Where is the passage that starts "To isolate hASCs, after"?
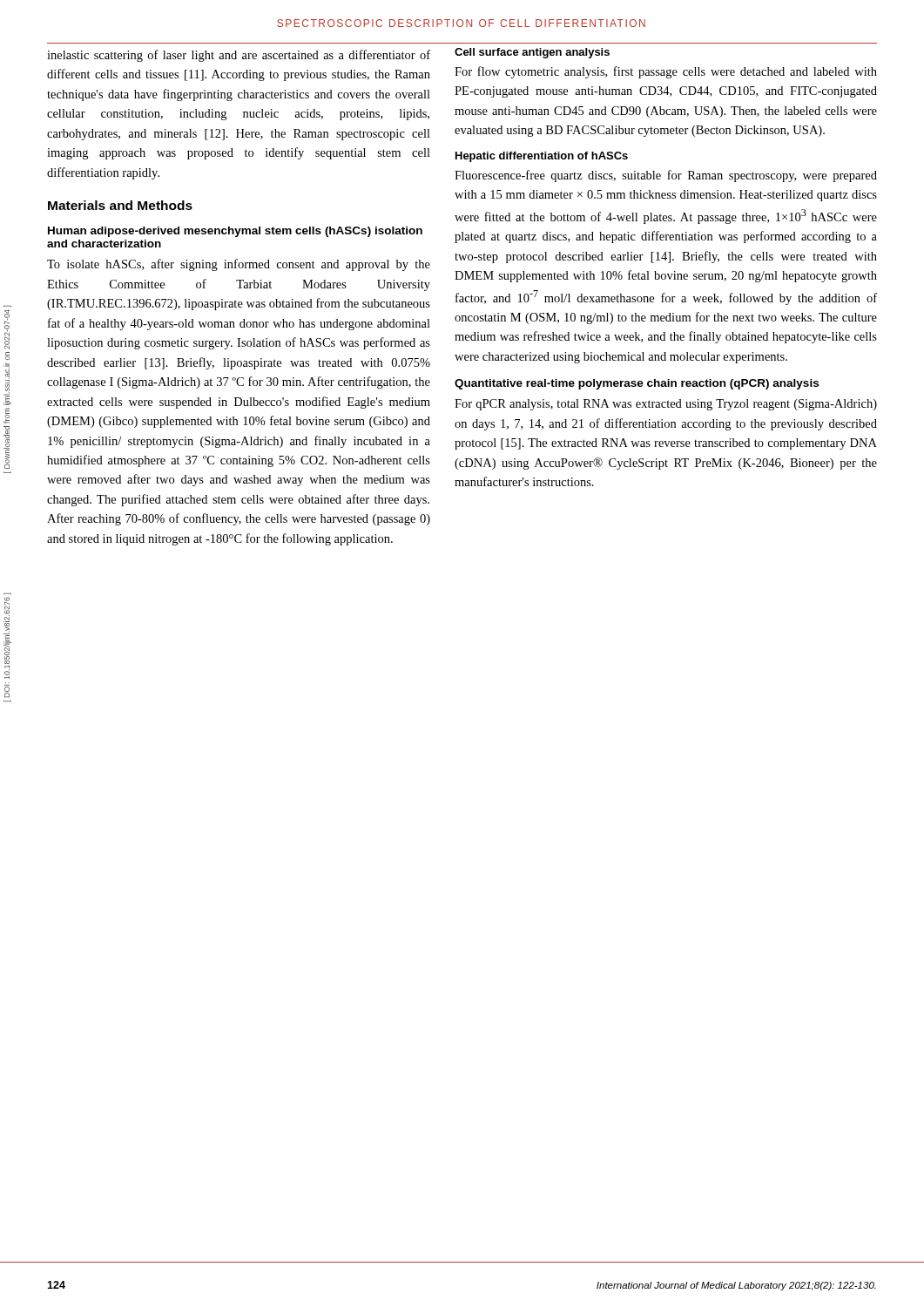 coord(239,402)
